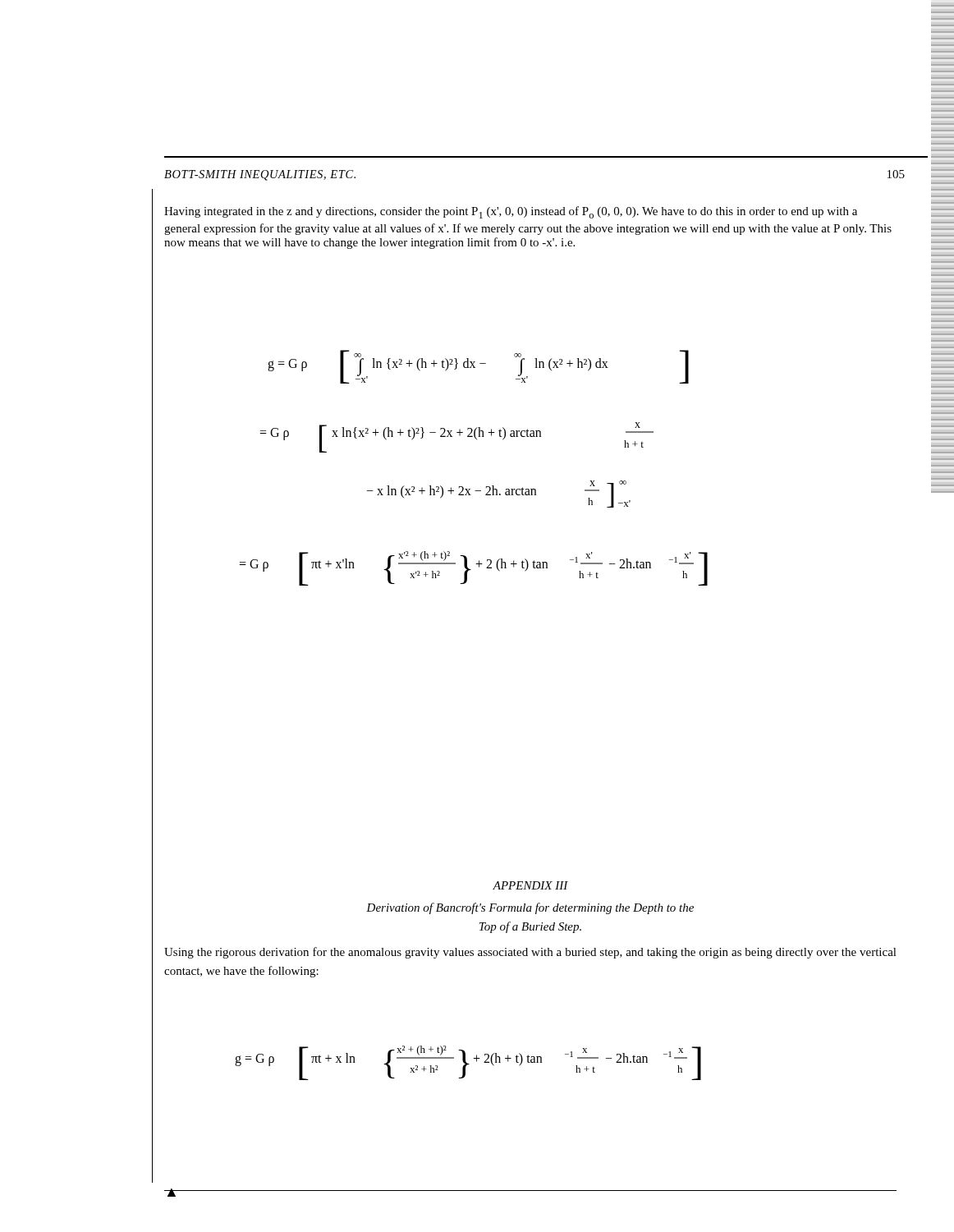This screenshot has width=954, height=1232.
Task: Select the text starting "Derivation of Bancroft's Formula"
Action: (x=530, y=917)
